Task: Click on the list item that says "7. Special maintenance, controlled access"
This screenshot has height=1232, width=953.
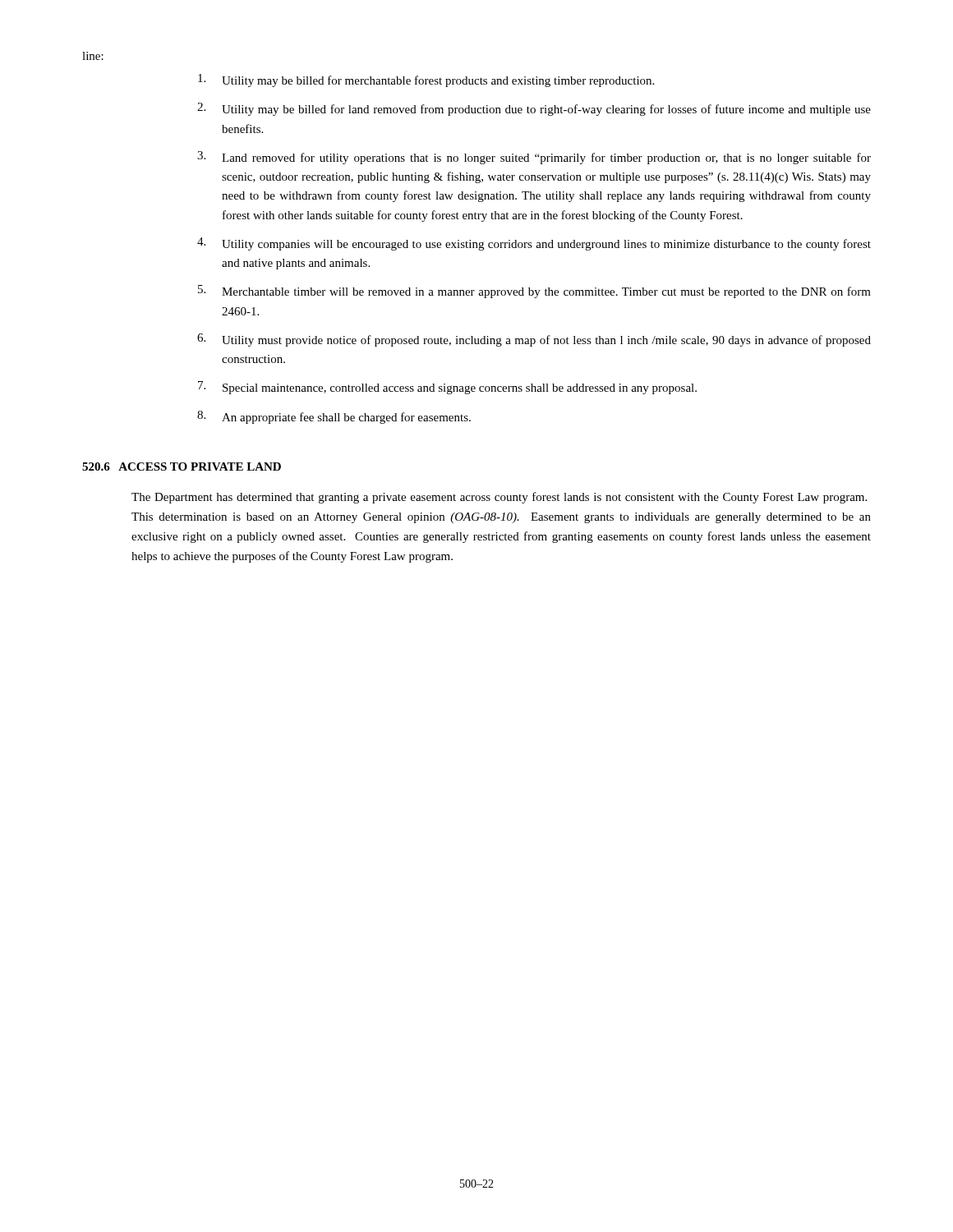Action: pyautogui.click(x=447, y=388)
